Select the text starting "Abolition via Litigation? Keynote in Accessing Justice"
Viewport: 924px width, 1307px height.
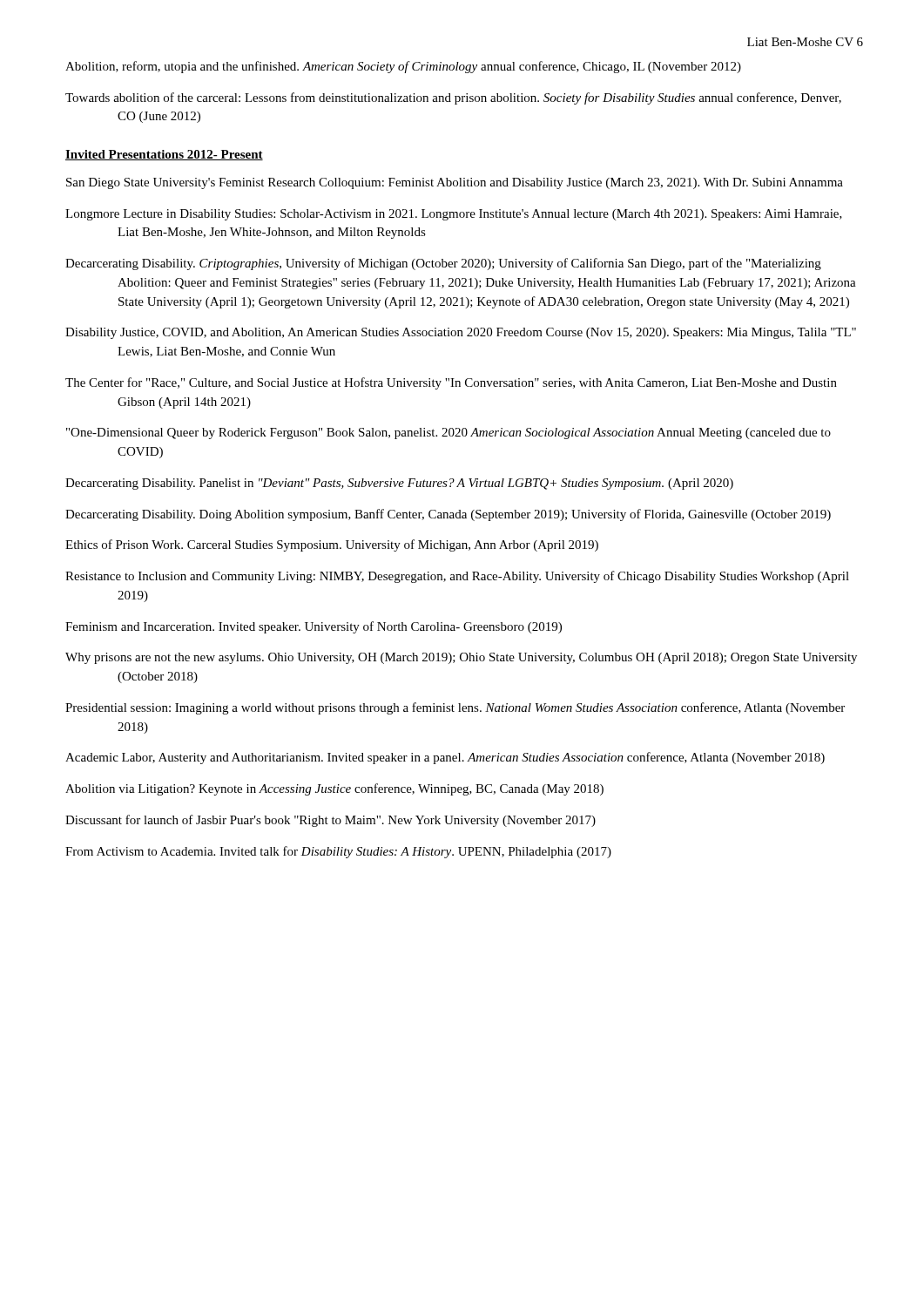click(335, 789)
